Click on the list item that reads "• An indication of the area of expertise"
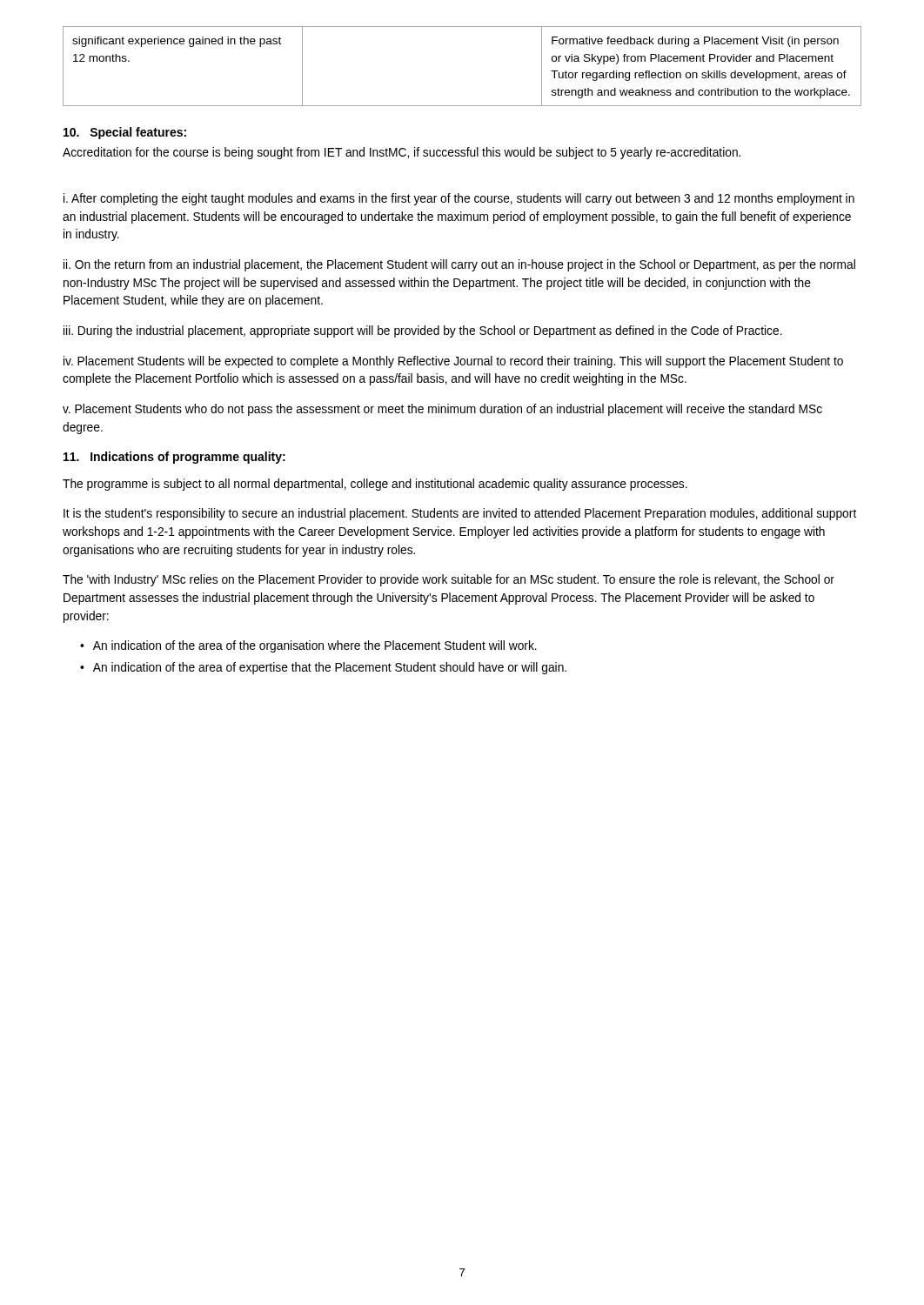 pyautogui.click(x=324, y=668)
